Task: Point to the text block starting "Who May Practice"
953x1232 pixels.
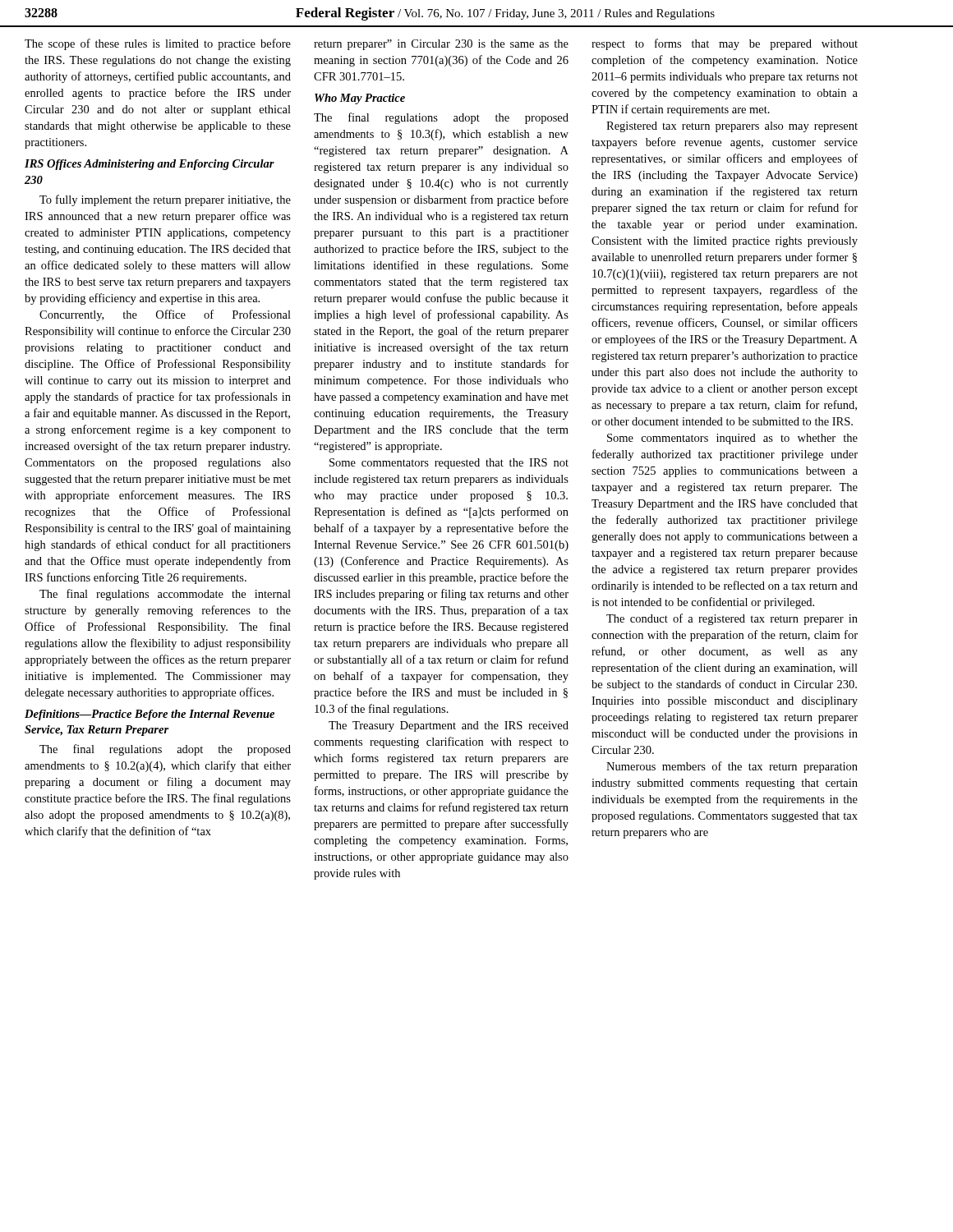Action: click(x=359, y=98)
